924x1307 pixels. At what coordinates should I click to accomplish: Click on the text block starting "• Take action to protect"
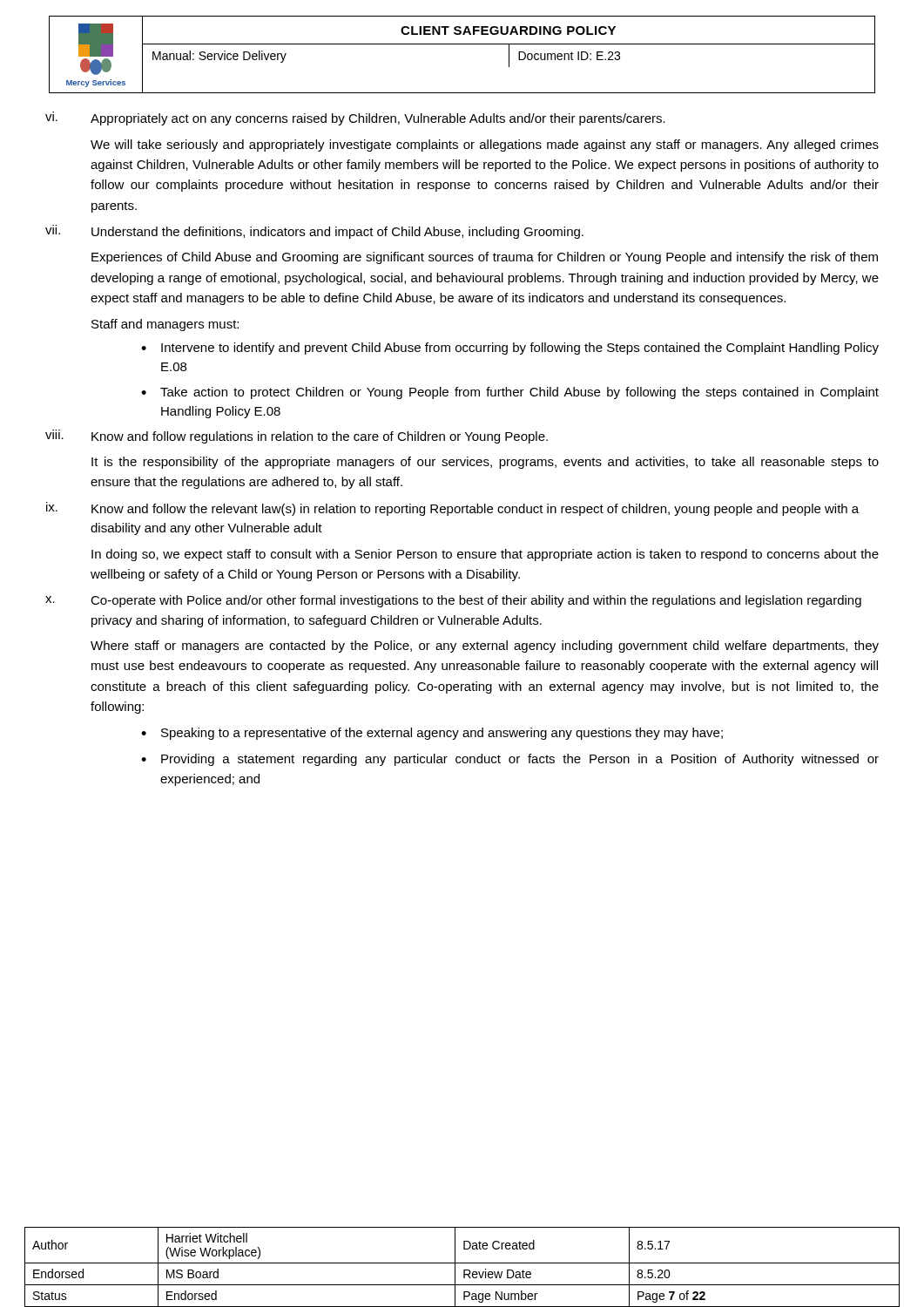point(510,402)
